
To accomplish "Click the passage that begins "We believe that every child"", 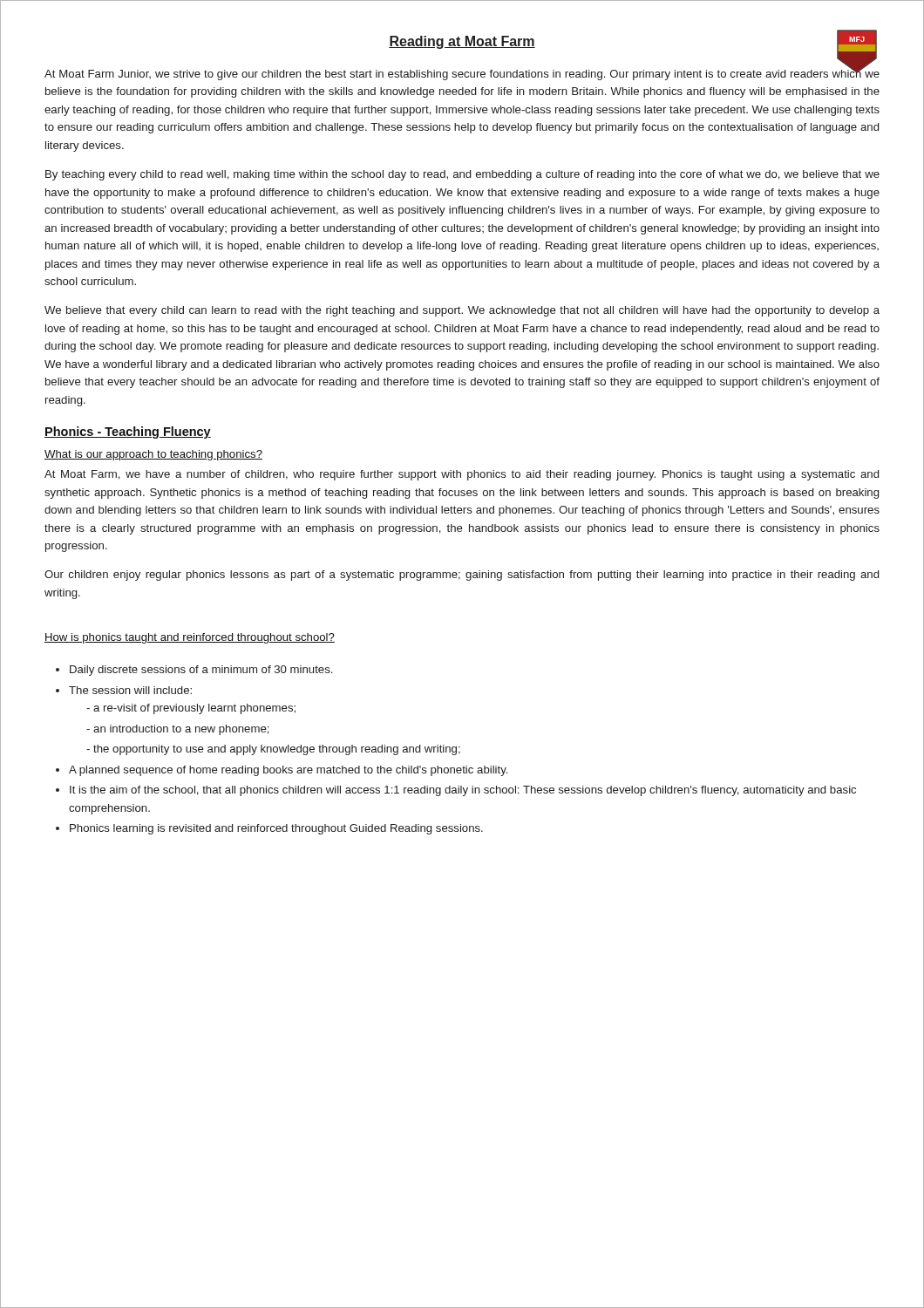I will pyautogui.click(x=462, y=355).
